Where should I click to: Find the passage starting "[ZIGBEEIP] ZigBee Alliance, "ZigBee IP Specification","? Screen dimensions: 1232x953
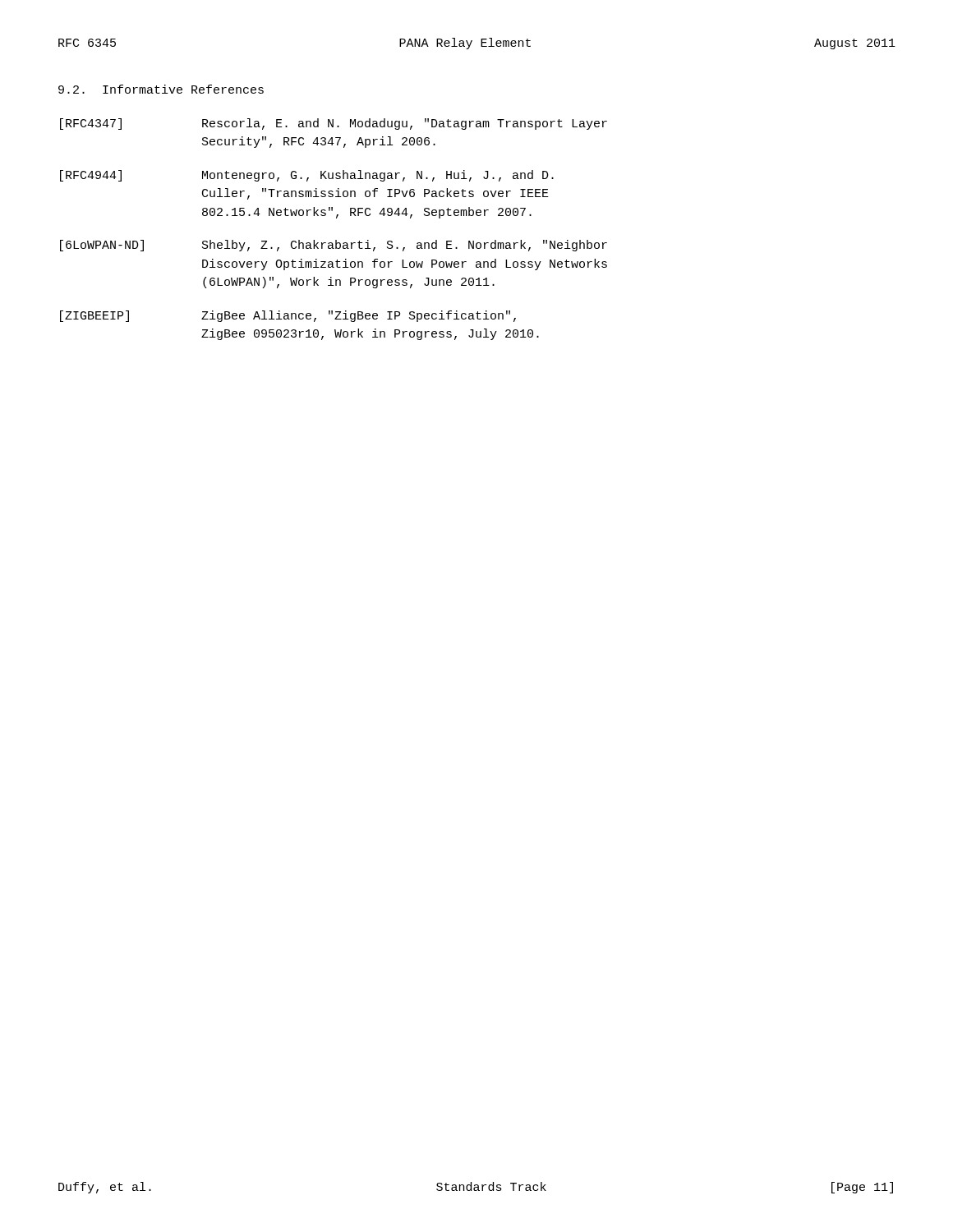[x=476, y=326]
